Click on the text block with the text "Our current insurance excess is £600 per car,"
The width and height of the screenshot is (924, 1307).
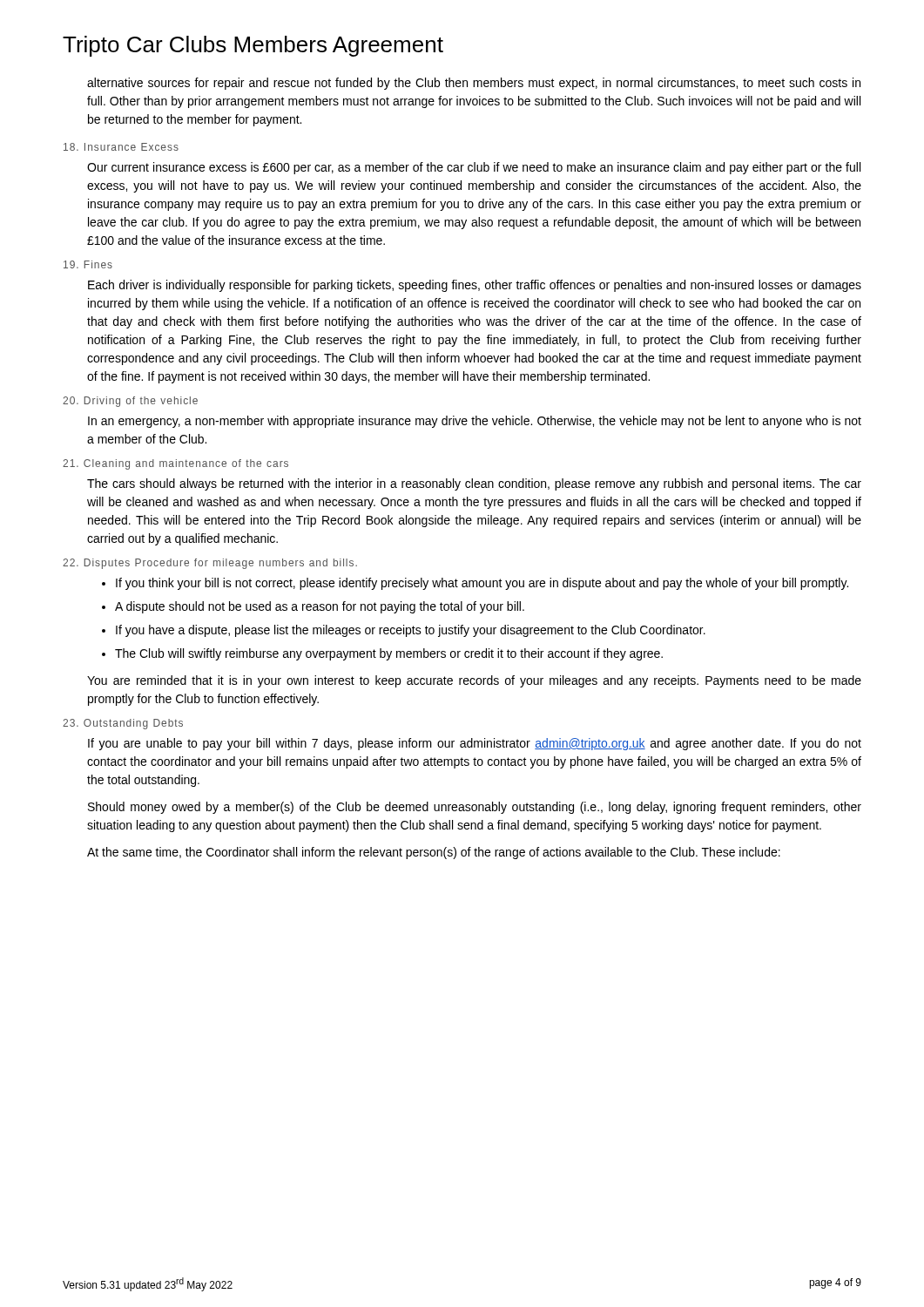pos(462,204)
